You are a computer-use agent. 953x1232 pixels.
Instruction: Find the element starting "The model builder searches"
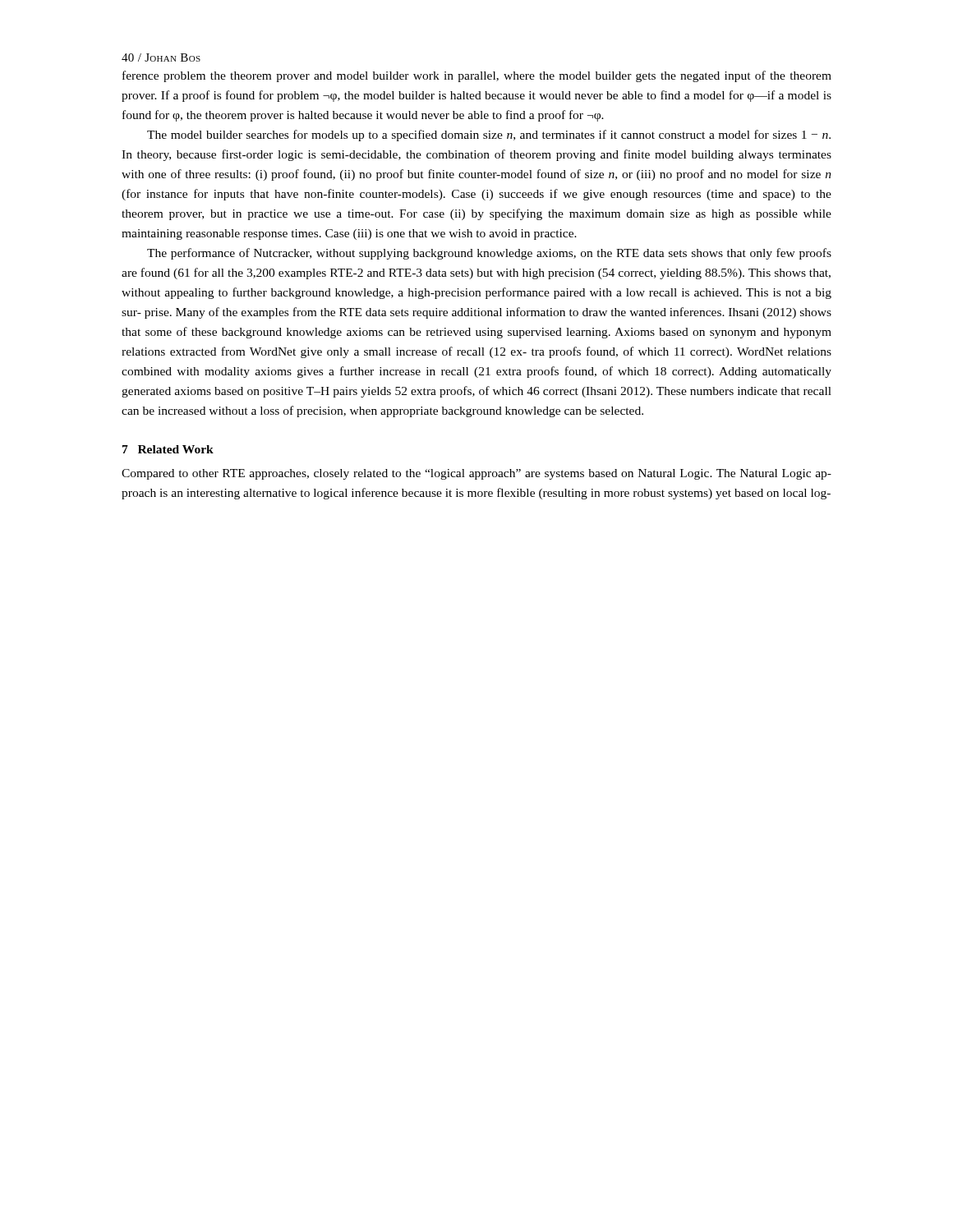point(476,184)
